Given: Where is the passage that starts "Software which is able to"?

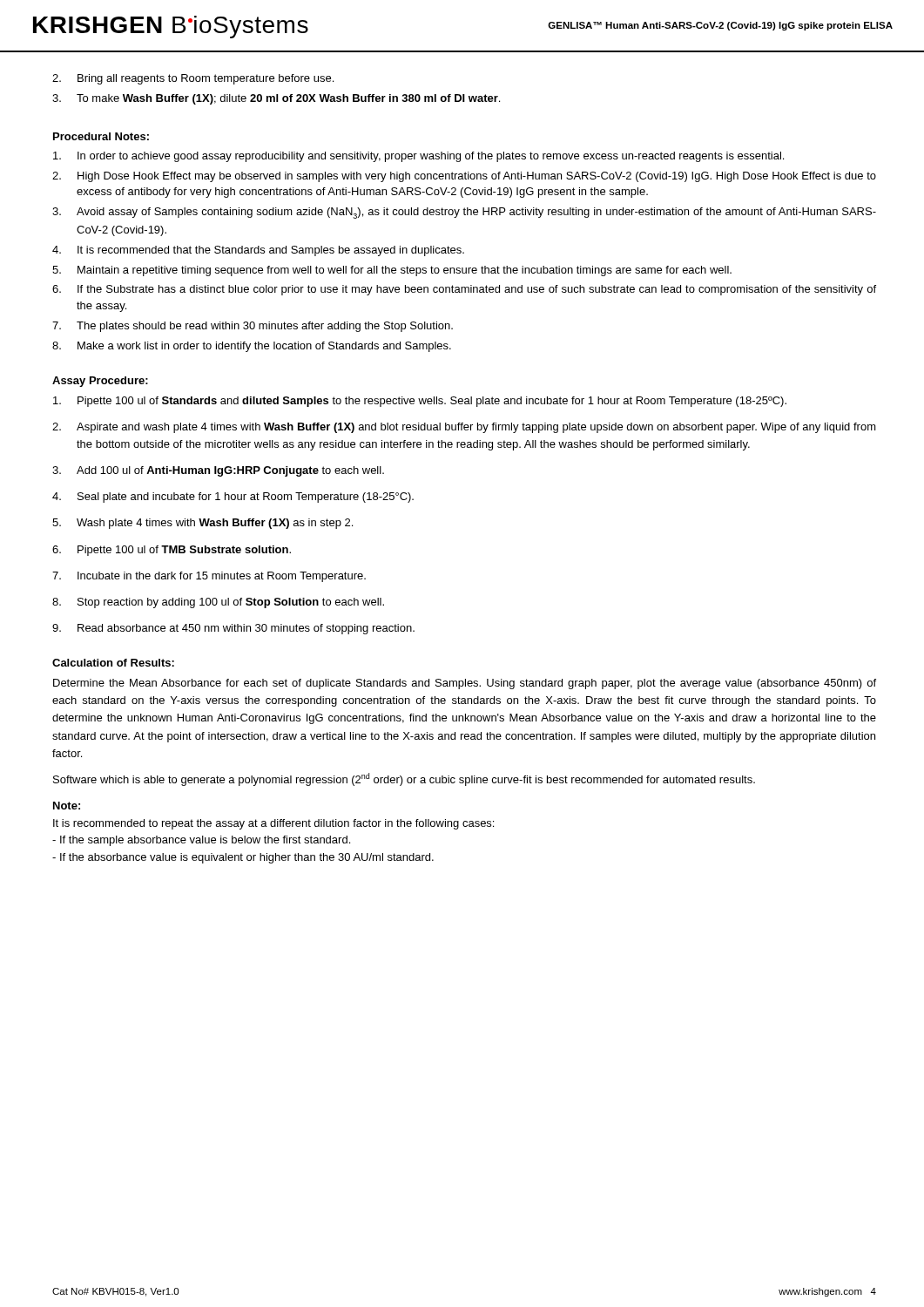Looking at the screenshot, I should click(x=404, y=779).
